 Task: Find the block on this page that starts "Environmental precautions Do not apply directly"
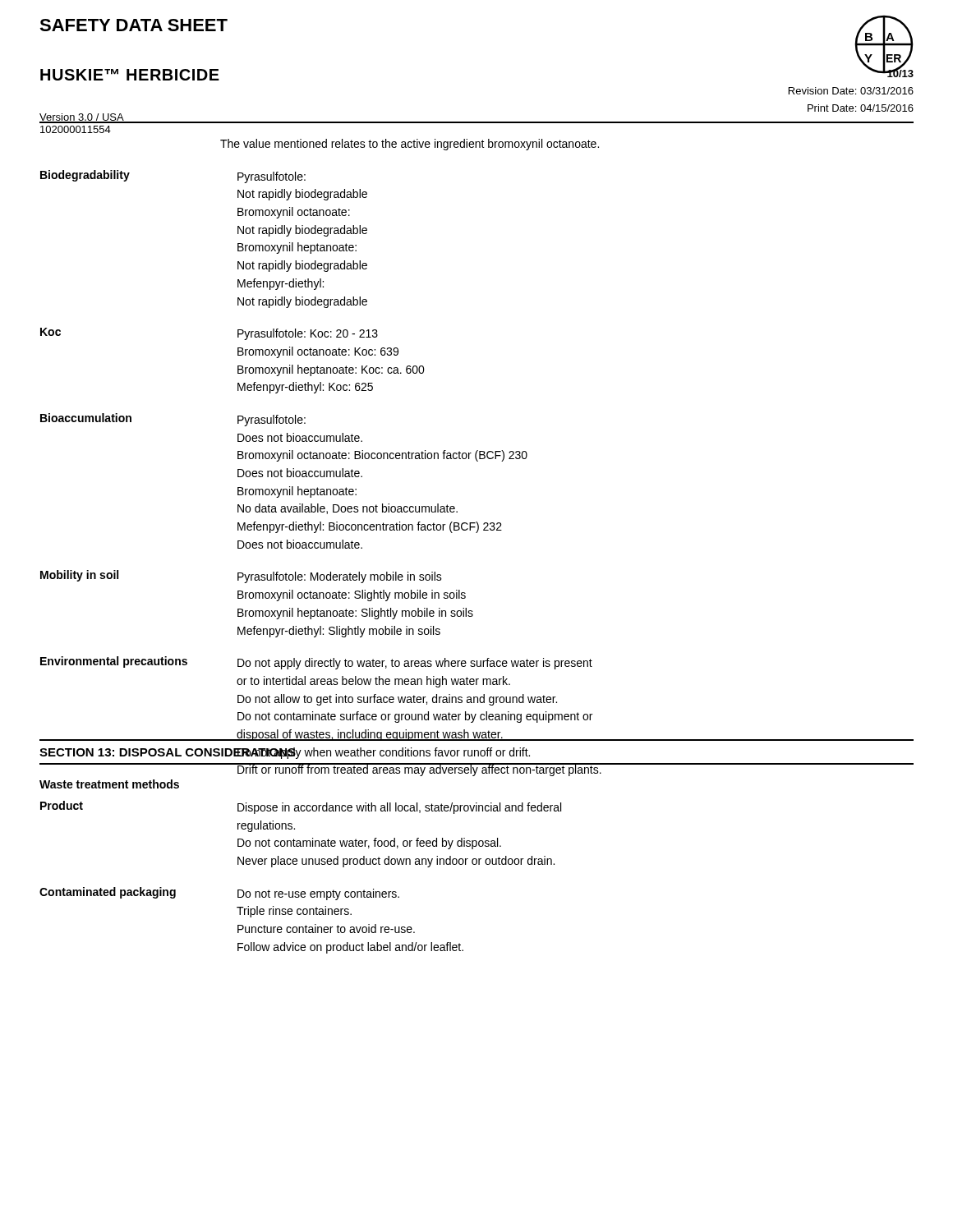pos(476,717)
